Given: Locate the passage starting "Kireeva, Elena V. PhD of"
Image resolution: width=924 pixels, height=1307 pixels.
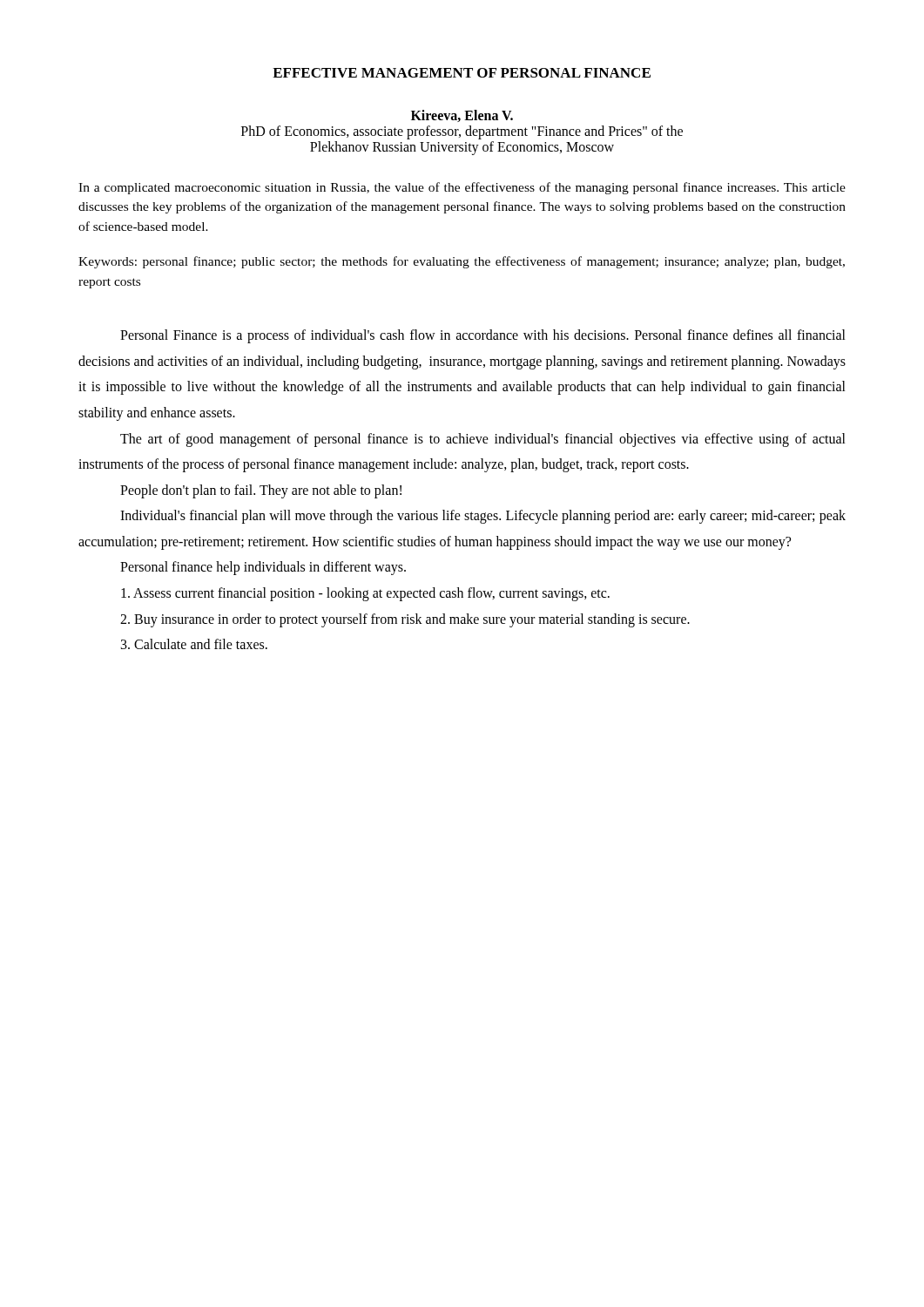Looking at the screenshot, I should click(462, 131).
